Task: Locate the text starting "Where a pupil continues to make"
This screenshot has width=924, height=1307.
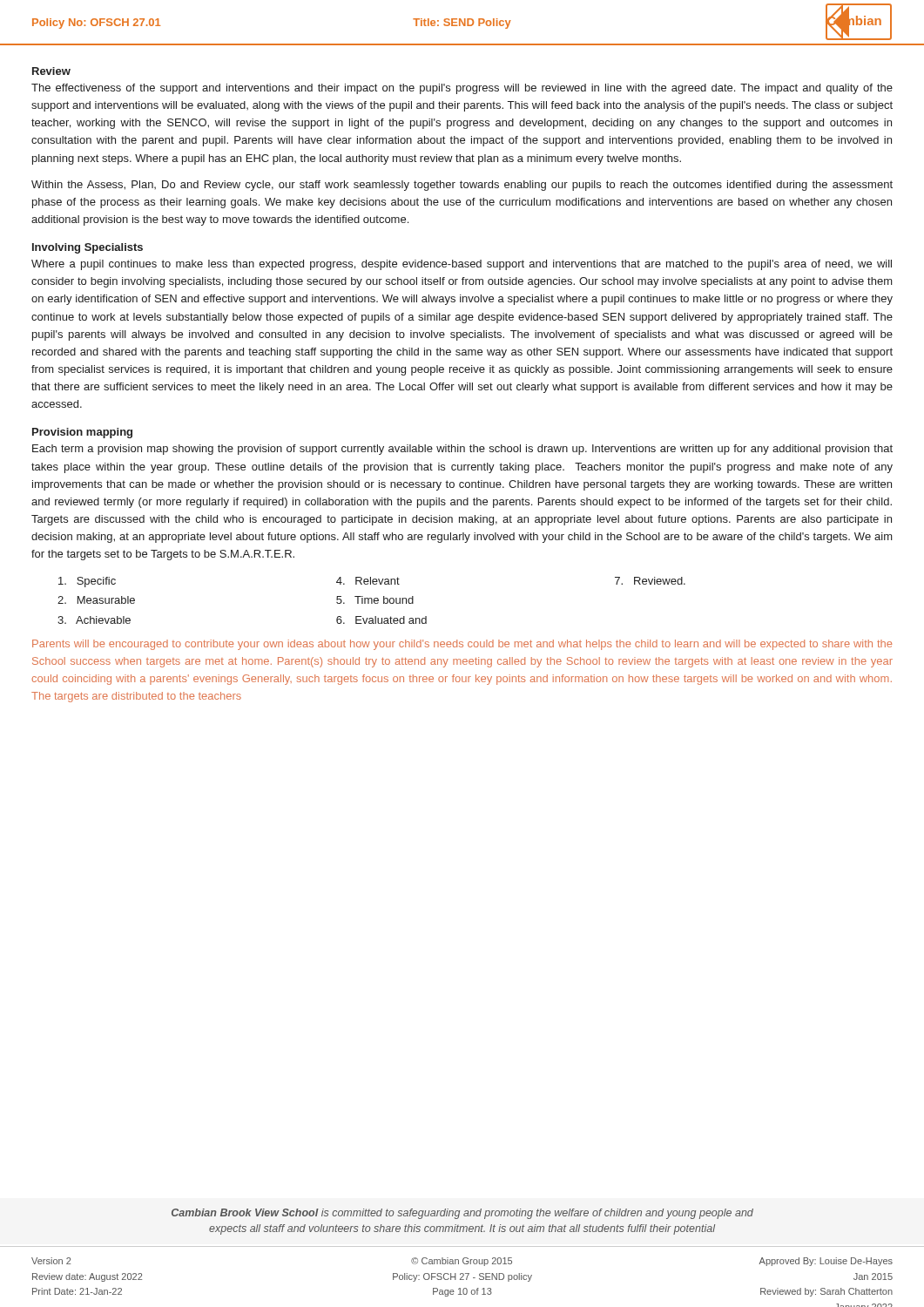Action: pyautogui.click(x=462, y=334)
